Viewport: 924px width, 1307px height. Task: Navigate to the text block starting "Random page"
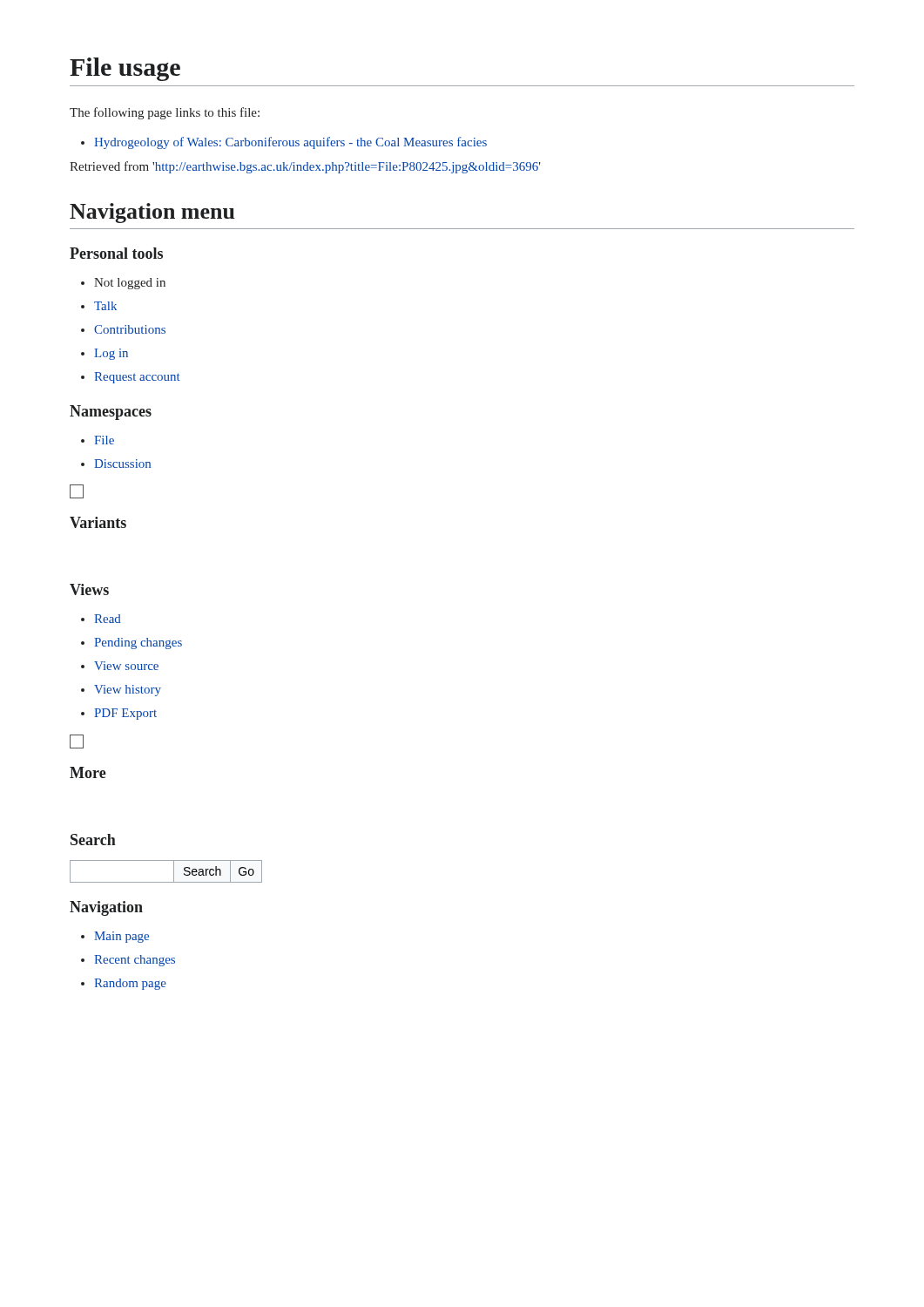click(130, 983)
